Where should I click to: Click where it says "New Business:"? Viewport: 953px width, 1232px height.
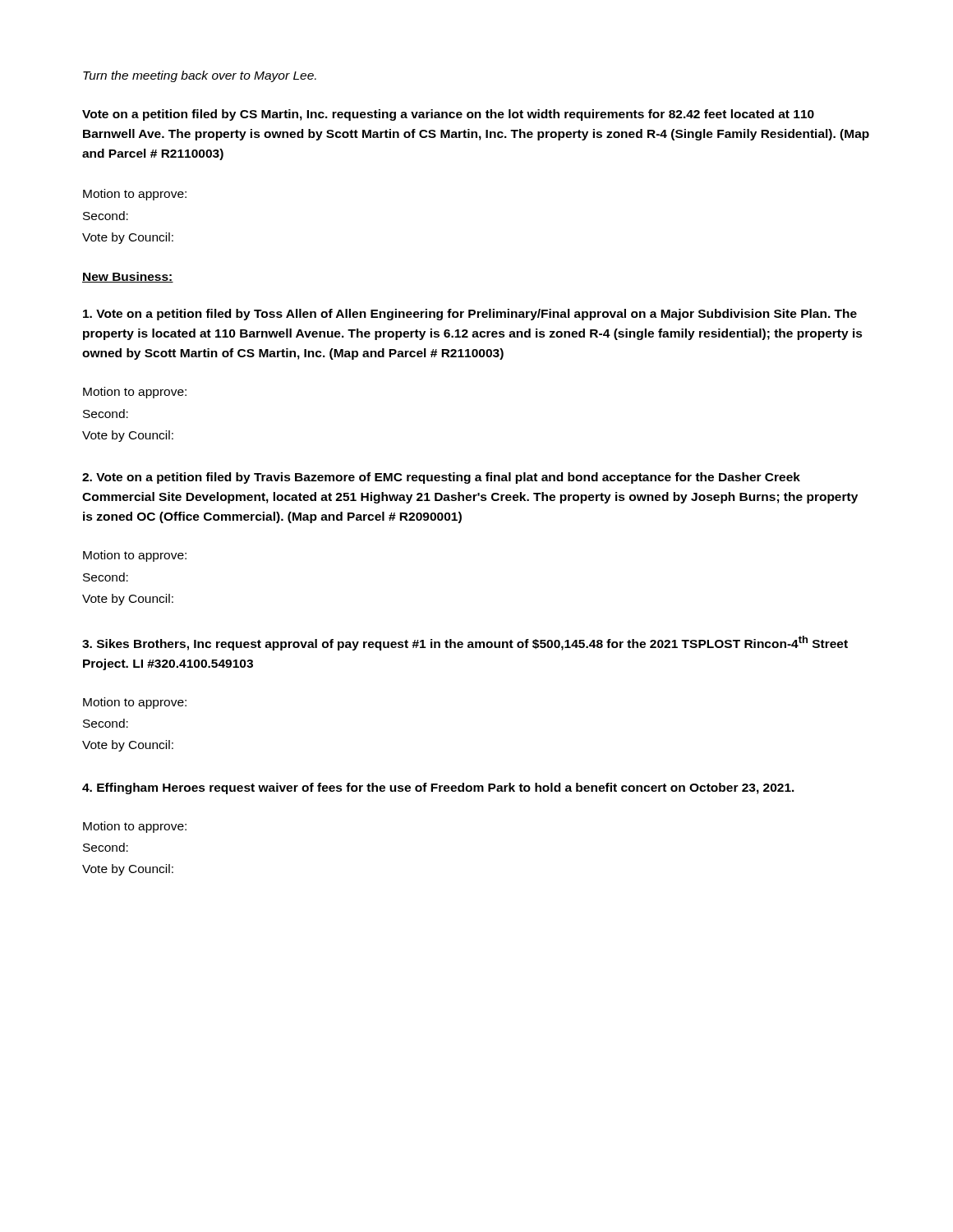127,277
